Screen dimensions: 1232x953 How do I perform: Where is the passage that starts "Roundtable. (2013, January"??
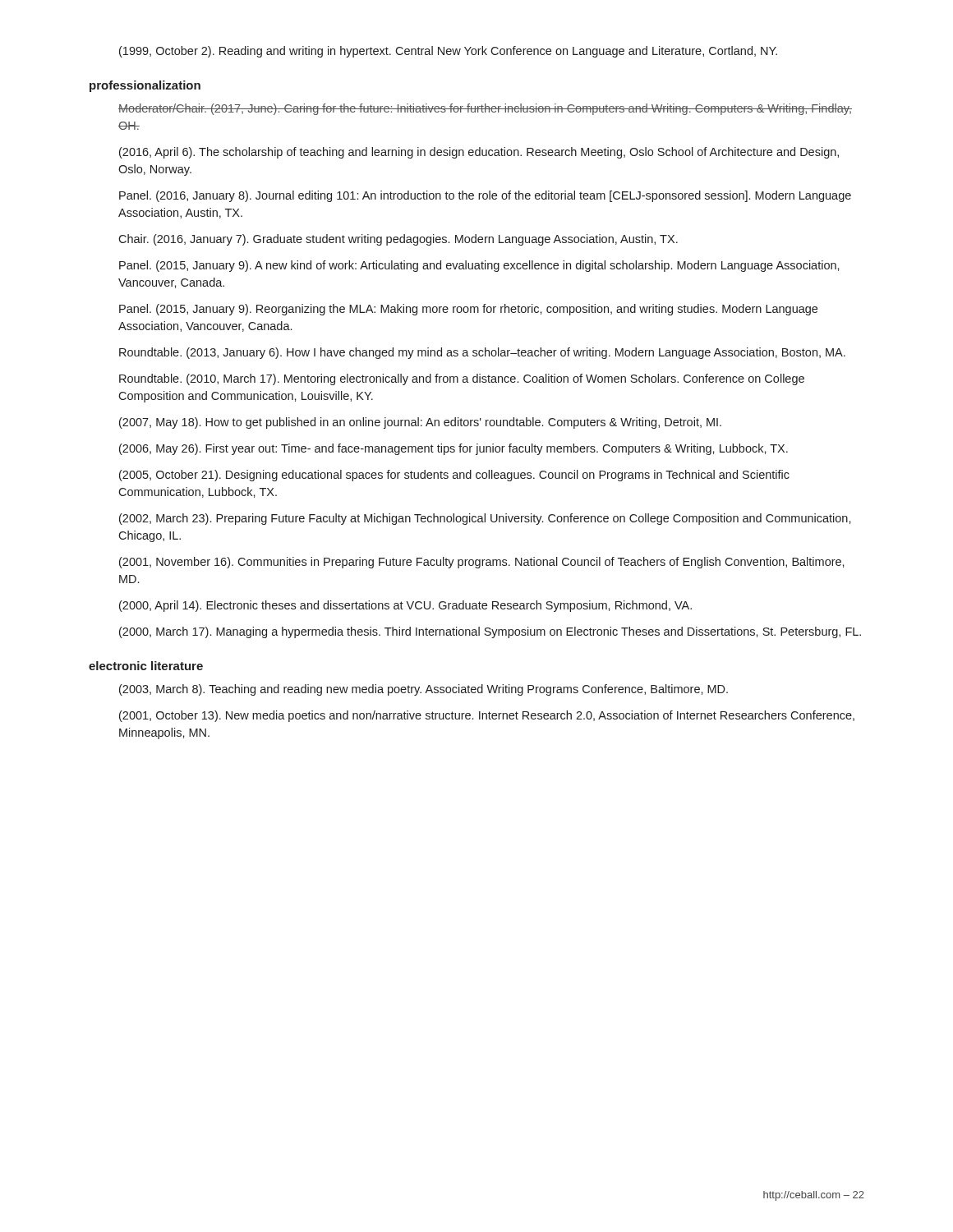click(x=482, y=353)
